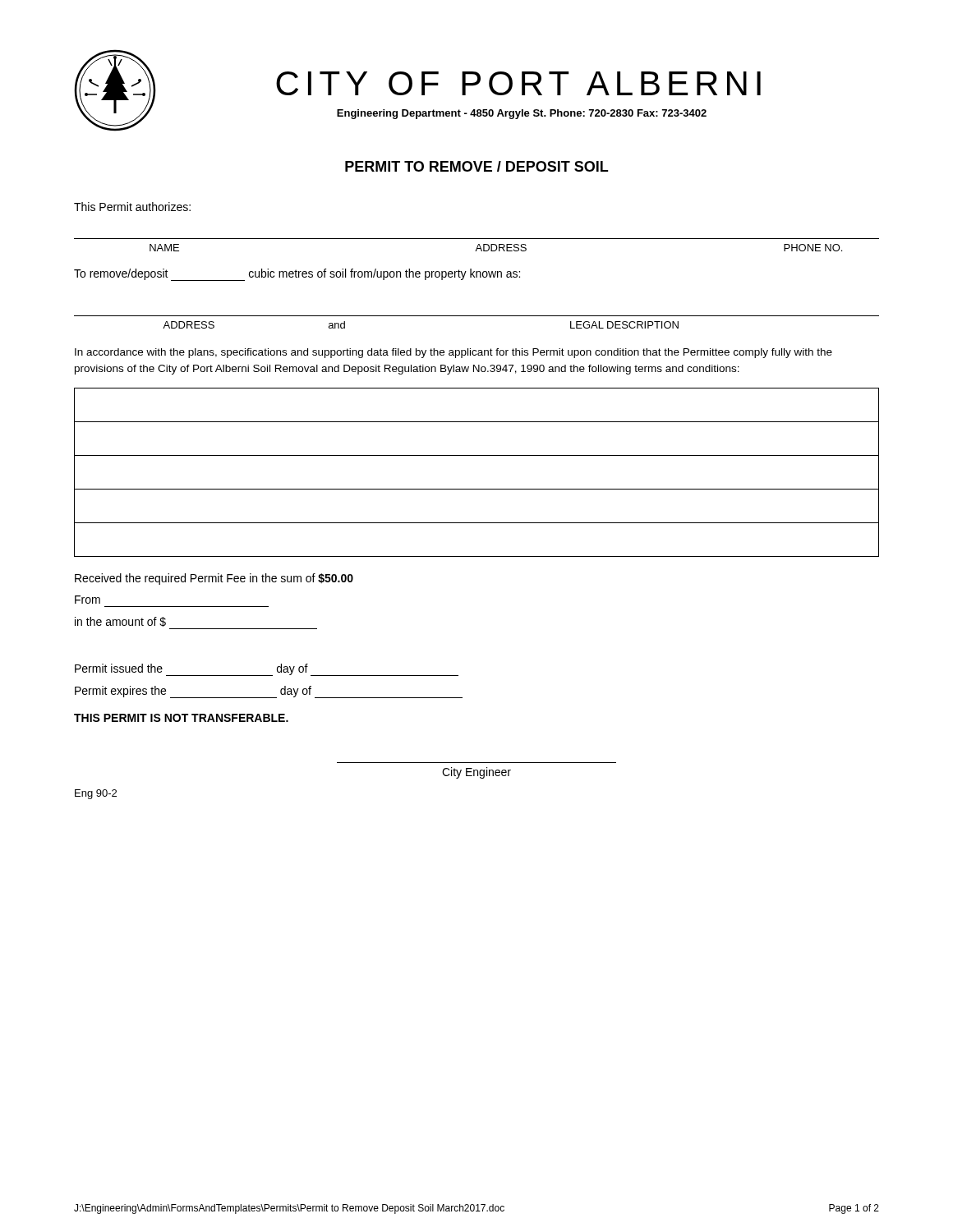Select the text starting "PERMIT TO REMOVE"
The image size is (953, 1232).
(476, 167)
